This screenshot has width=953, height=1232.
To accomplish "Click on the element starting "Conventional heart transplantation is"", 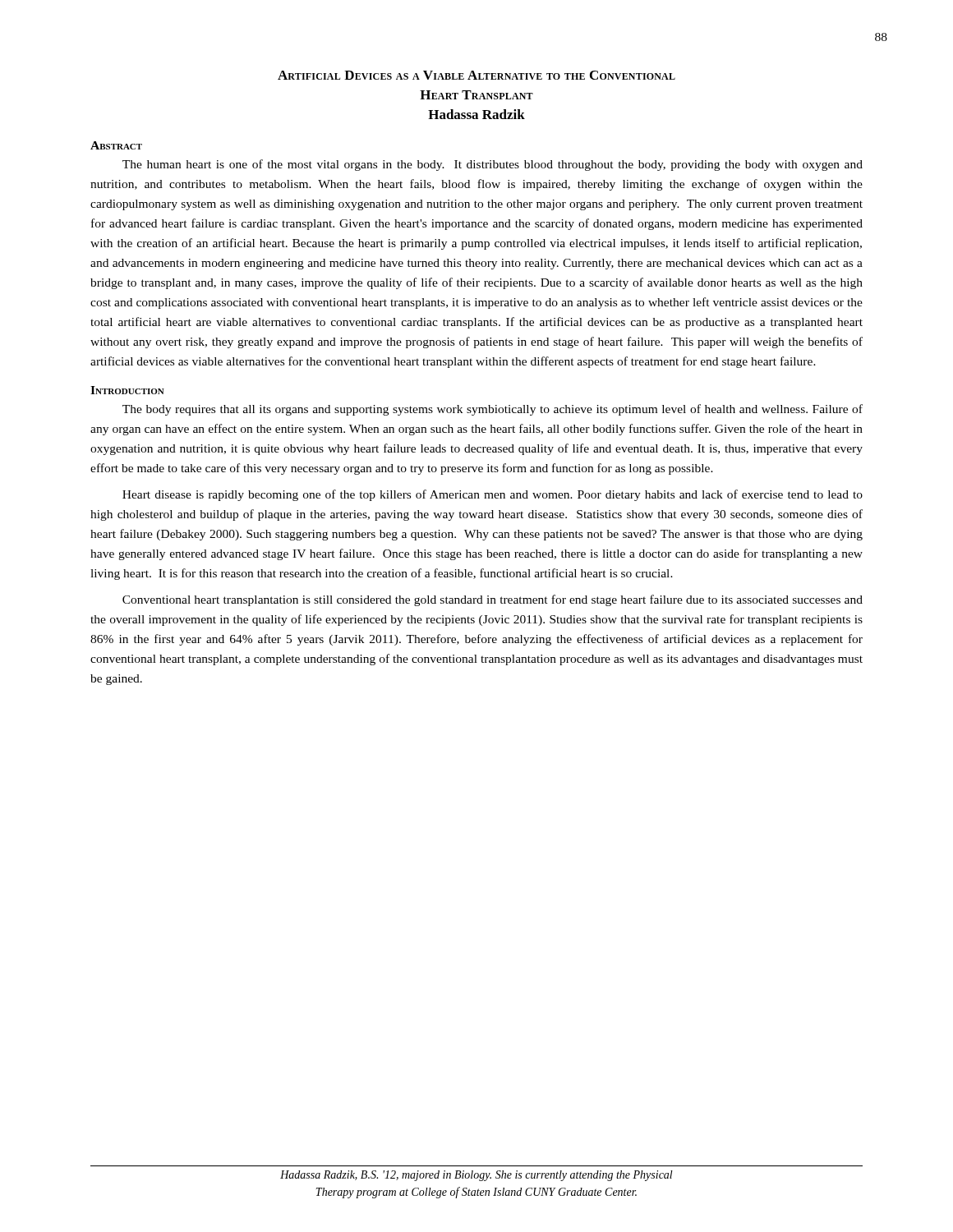I will click(476, 639).
